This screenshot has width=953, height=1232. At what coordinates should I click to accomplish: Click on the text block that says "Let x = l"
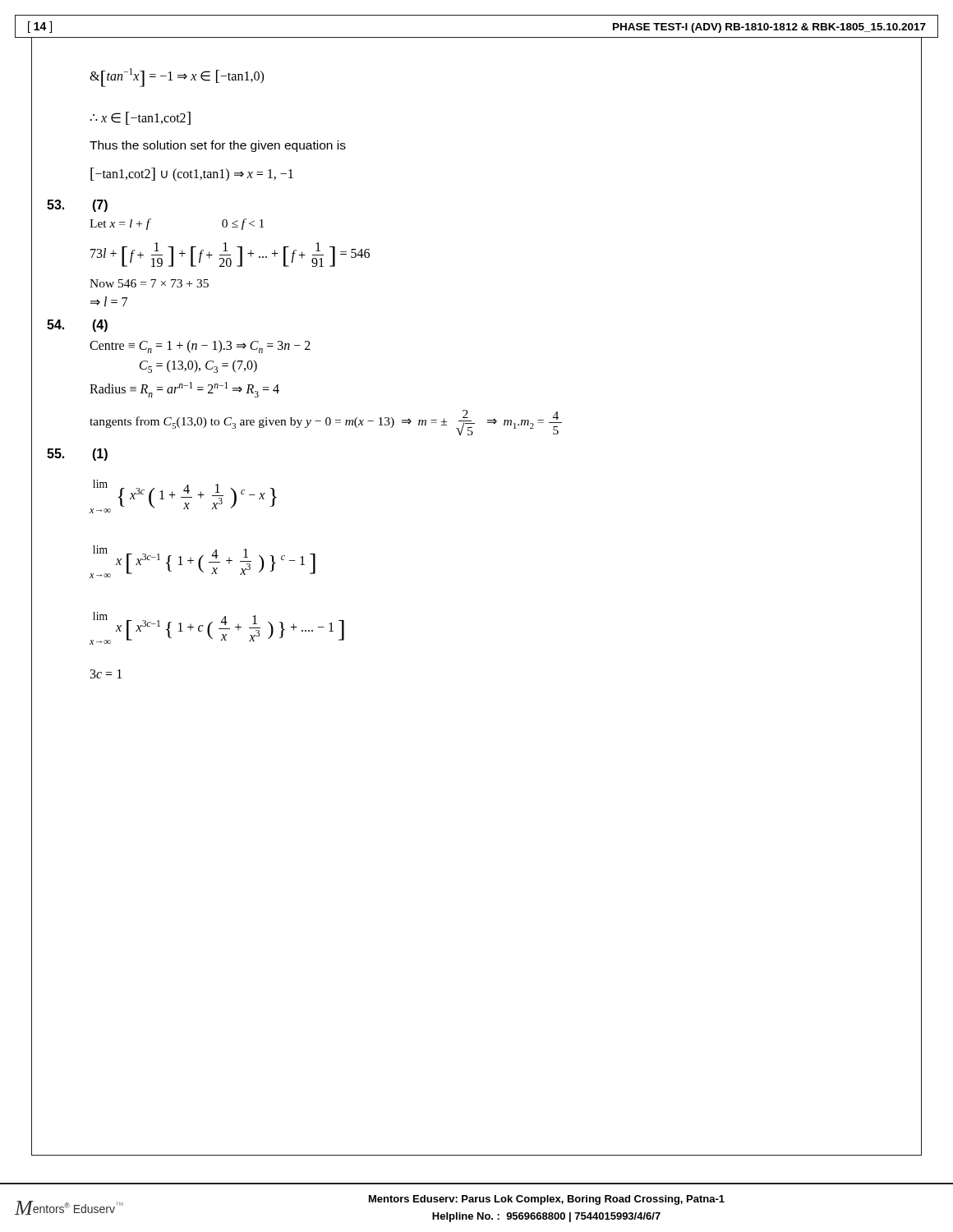[x=112, y=224]
